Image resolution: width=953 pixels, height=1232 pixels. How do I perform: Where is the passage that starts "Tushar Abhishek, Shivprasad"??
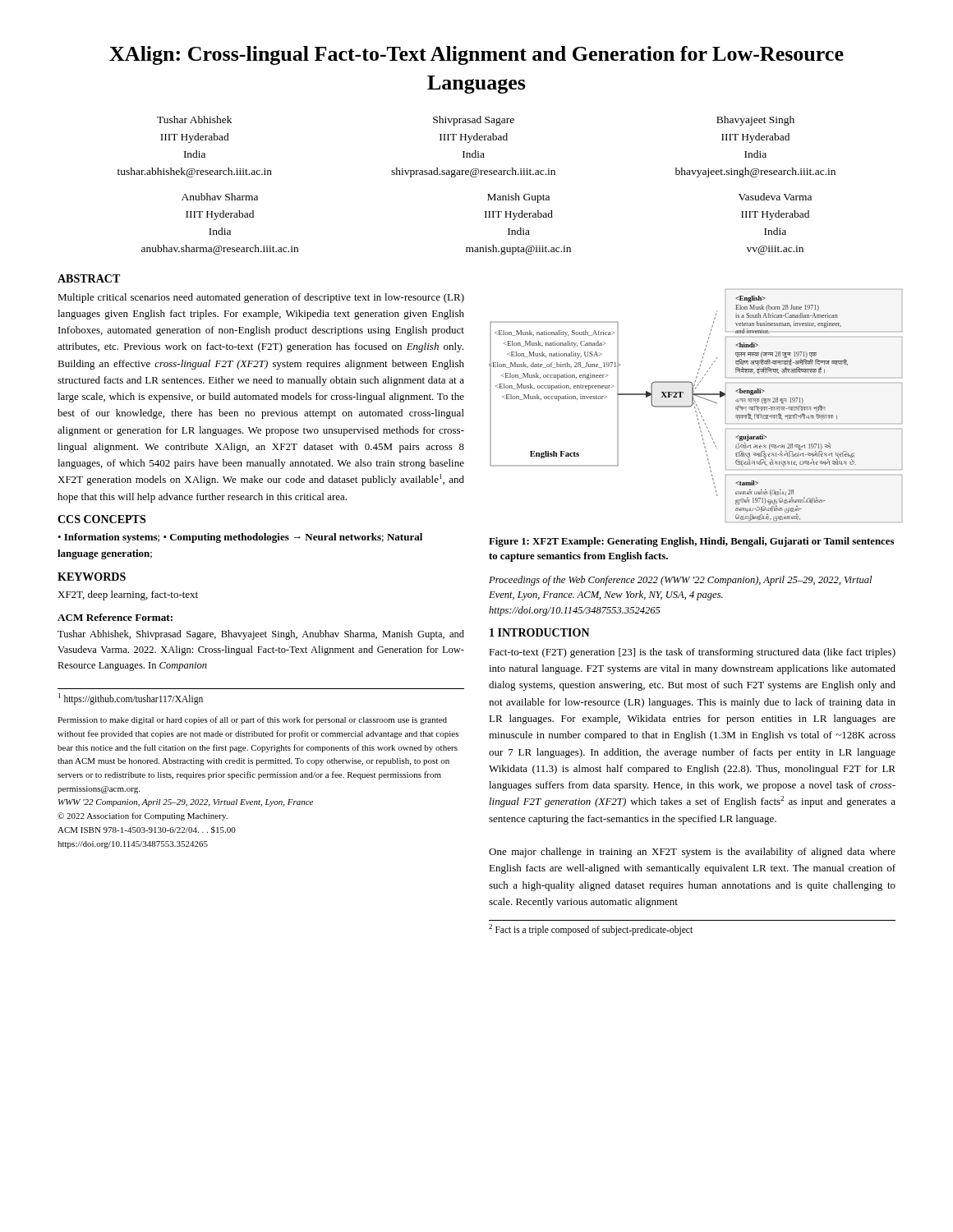[261, 650]
